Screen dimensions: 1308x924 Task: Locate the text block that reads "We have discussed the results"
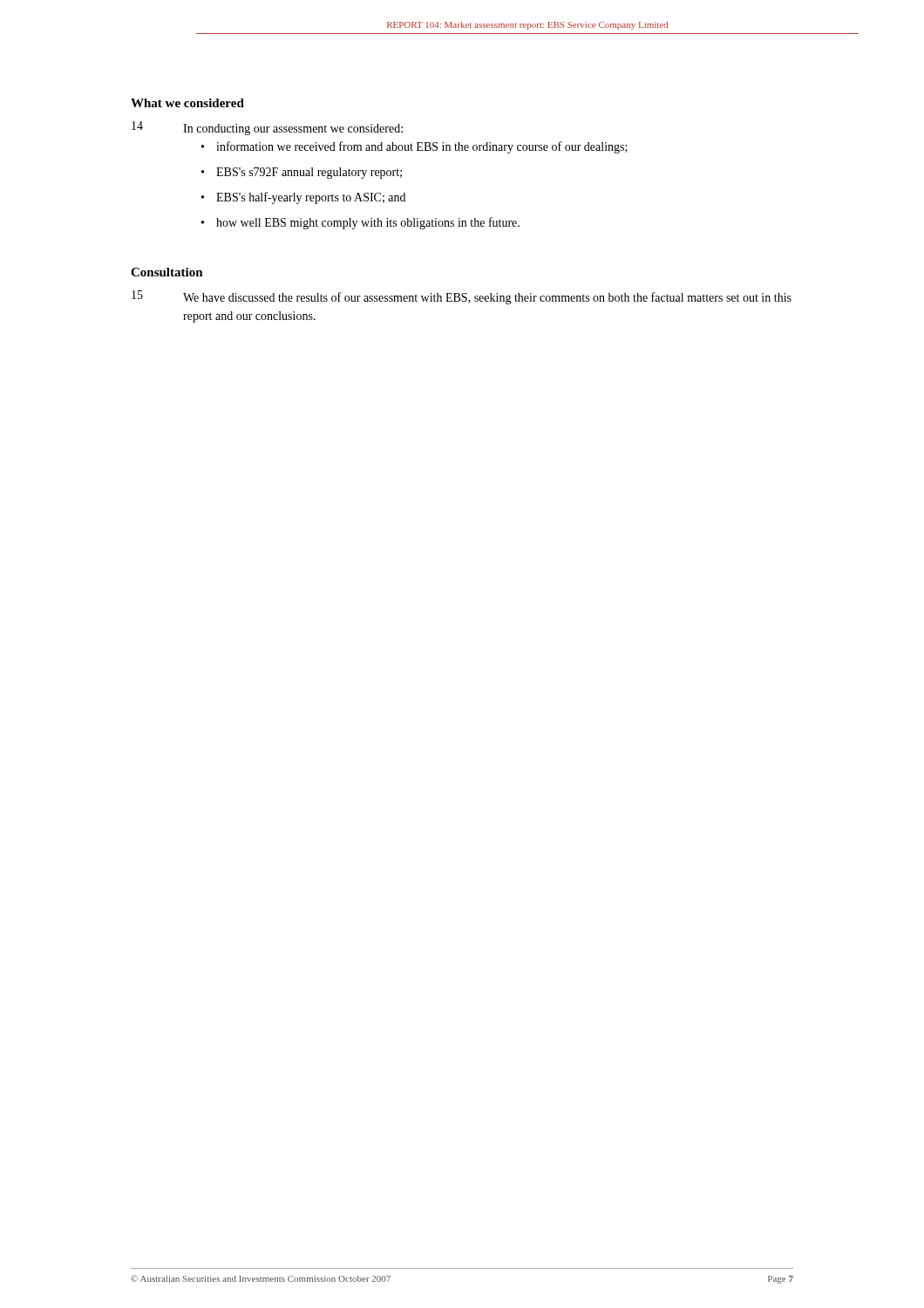pyautogui.click(x=487, y=307)
